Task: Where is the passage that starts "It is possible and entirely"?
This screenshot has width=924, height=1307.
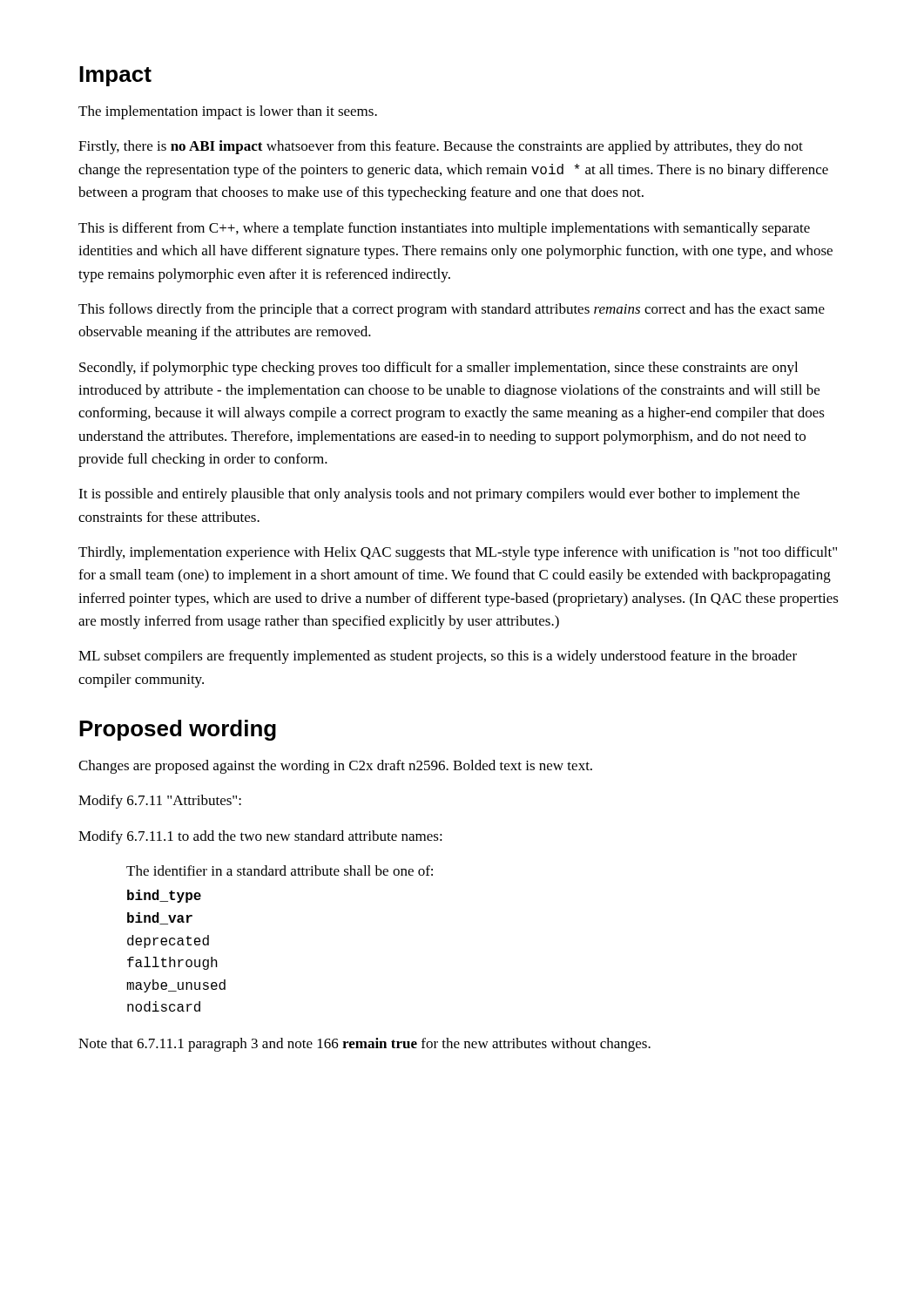Action: coord(462,506)
